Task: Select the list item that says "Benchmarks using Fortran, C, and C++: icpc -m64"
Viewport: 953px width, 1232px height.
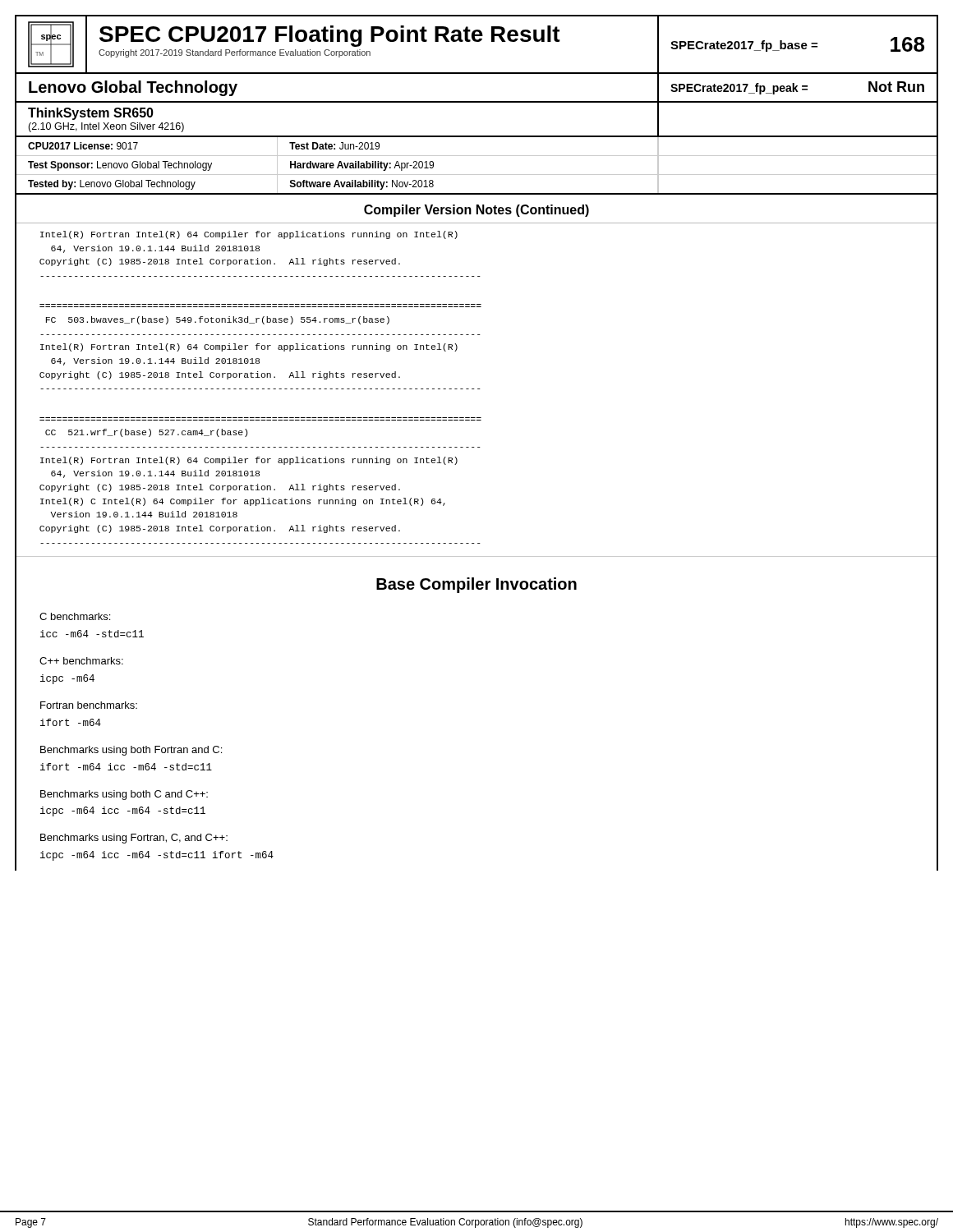Action: [x=157, y=847]
